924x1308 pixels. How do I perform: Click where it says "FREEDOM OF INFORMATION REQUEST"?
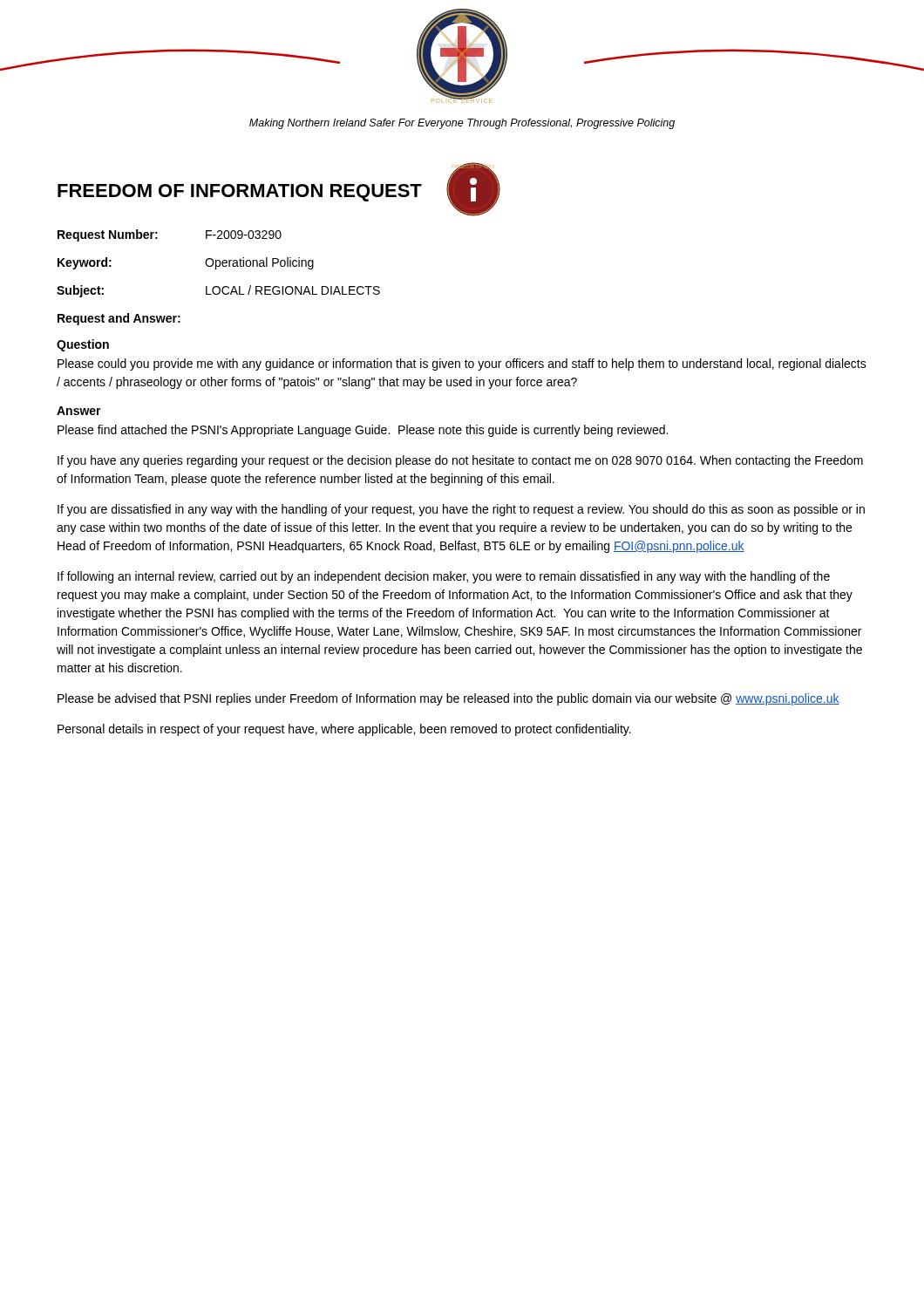pyautogui.click(x=239, y=190)
